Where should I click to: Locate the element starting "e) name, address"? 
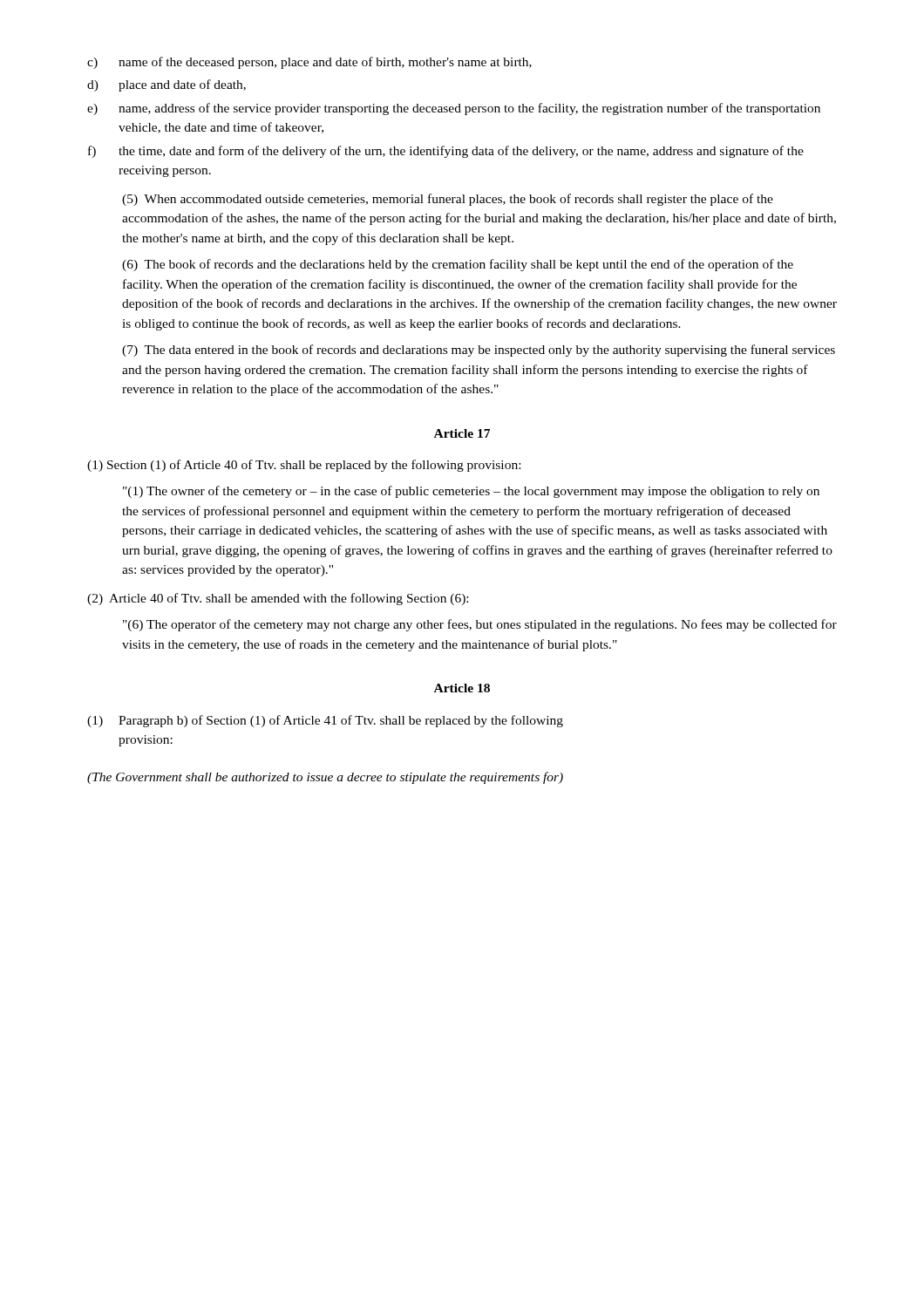coord(462,118)
